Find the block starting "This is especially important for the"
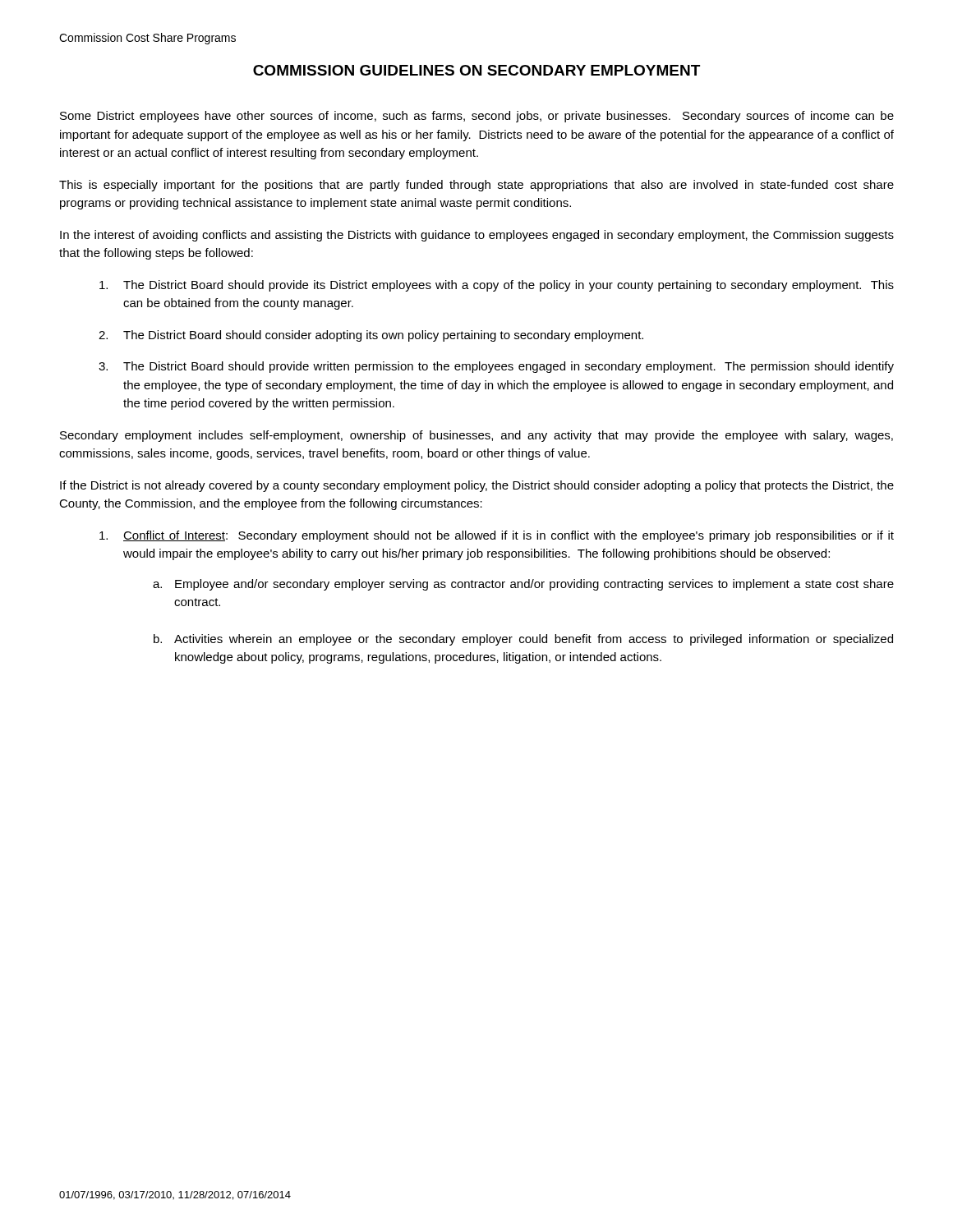The image size is (953, 1232). (x=476, y=193)
